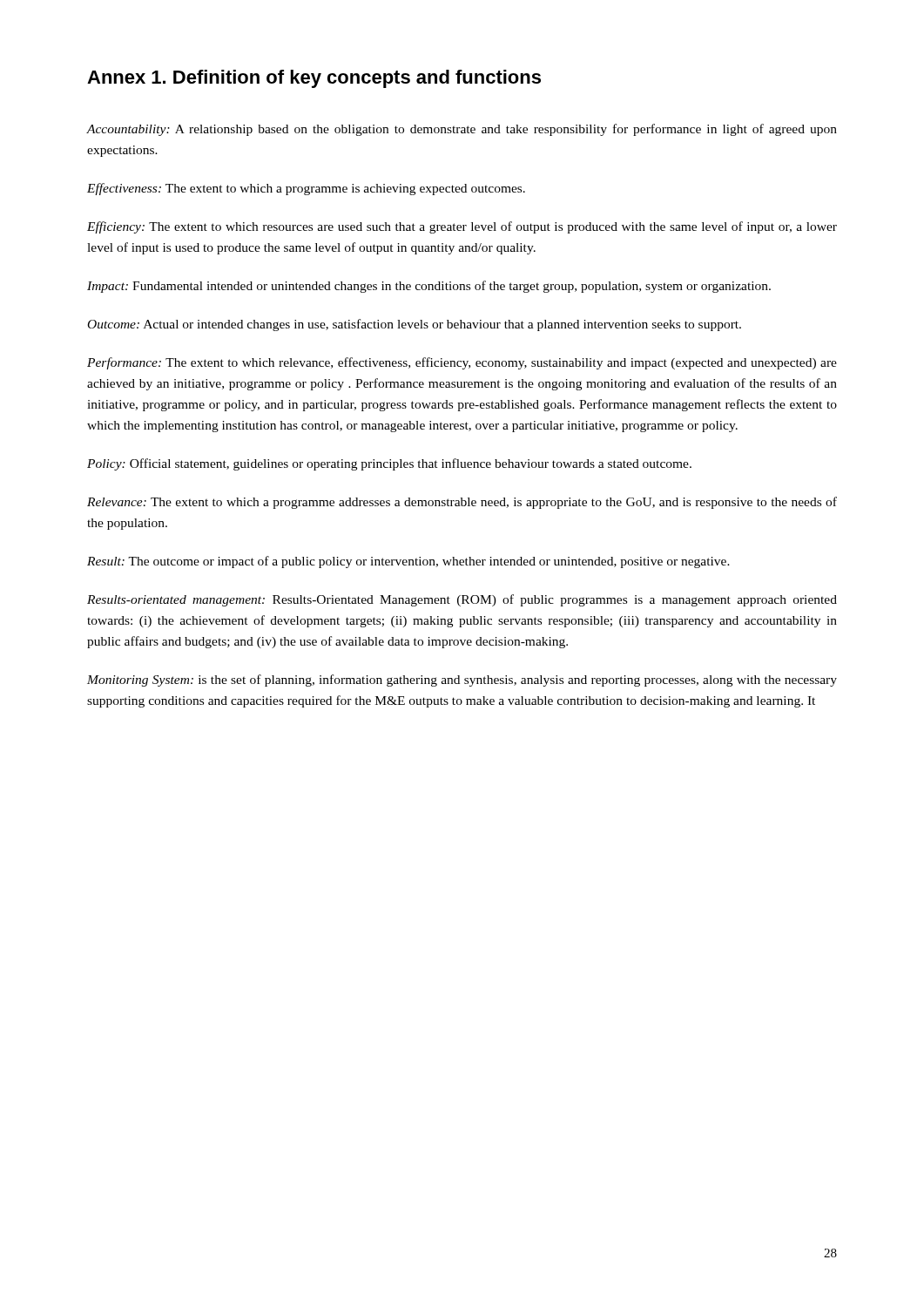Select the element starting "Impact: Fundamental intended or unintended"
The image size is (924, 1307).
[x=429, y=286]
